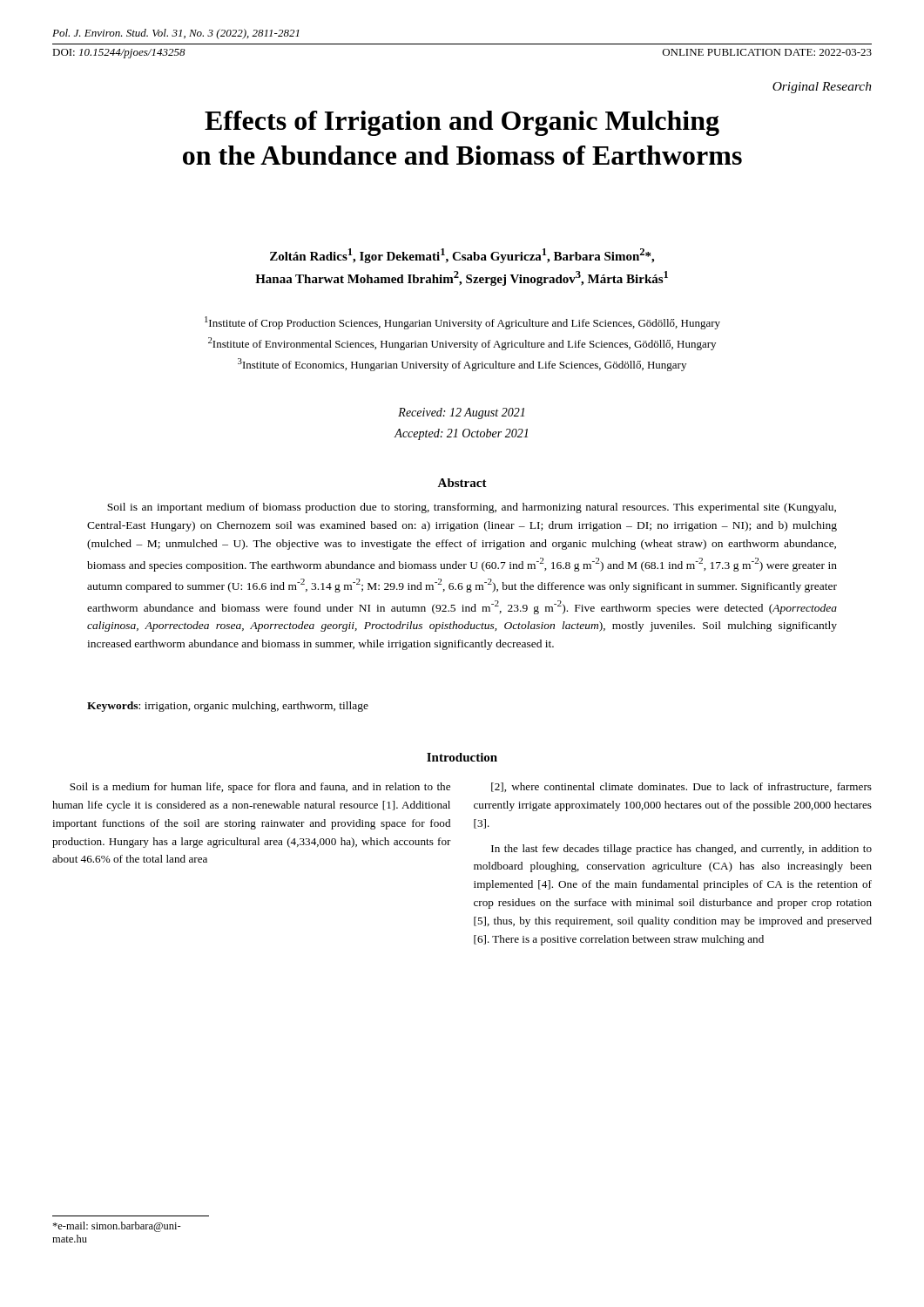Point to the passage starting "Received: 12 August 2021"
Image resolution: width=924 pixels, height=1307 pixels.
(x=462, y=423)
